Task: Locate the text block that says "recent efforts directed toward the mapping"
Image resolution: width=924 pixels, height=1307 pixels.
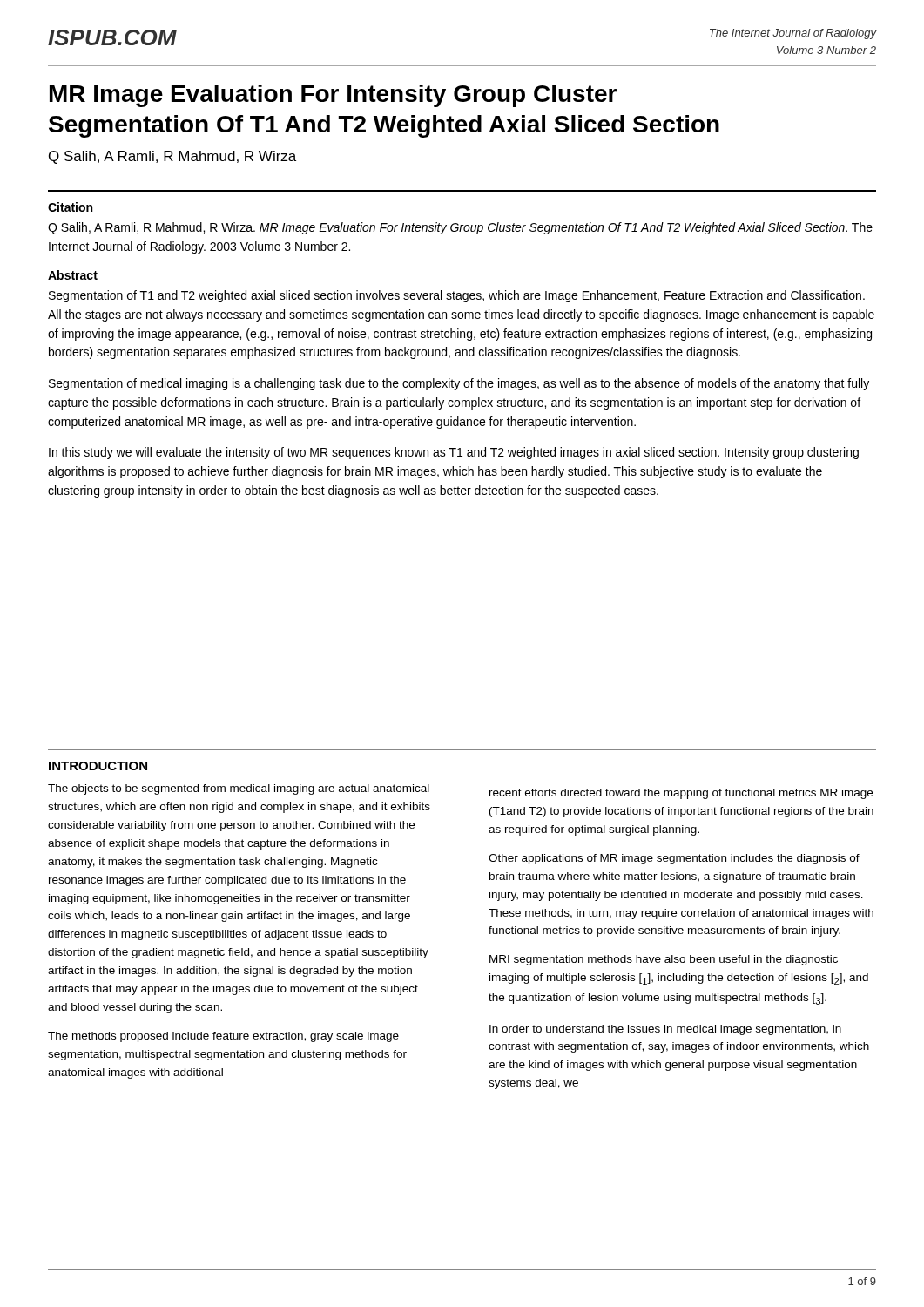Action: tap(681, 811)
